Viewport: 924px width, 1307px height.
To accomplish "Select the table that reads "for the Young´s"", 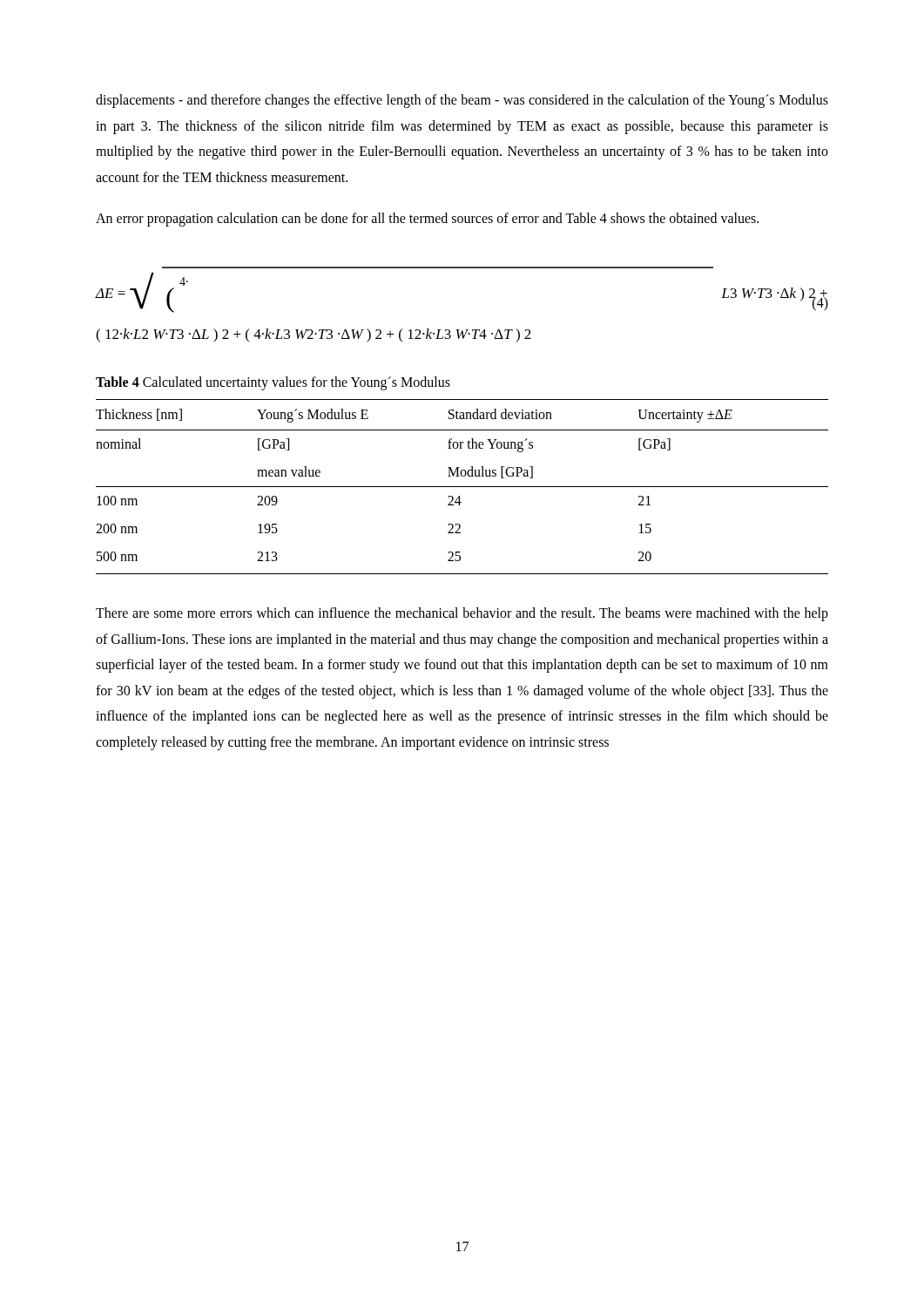I will tap(462, 487).
